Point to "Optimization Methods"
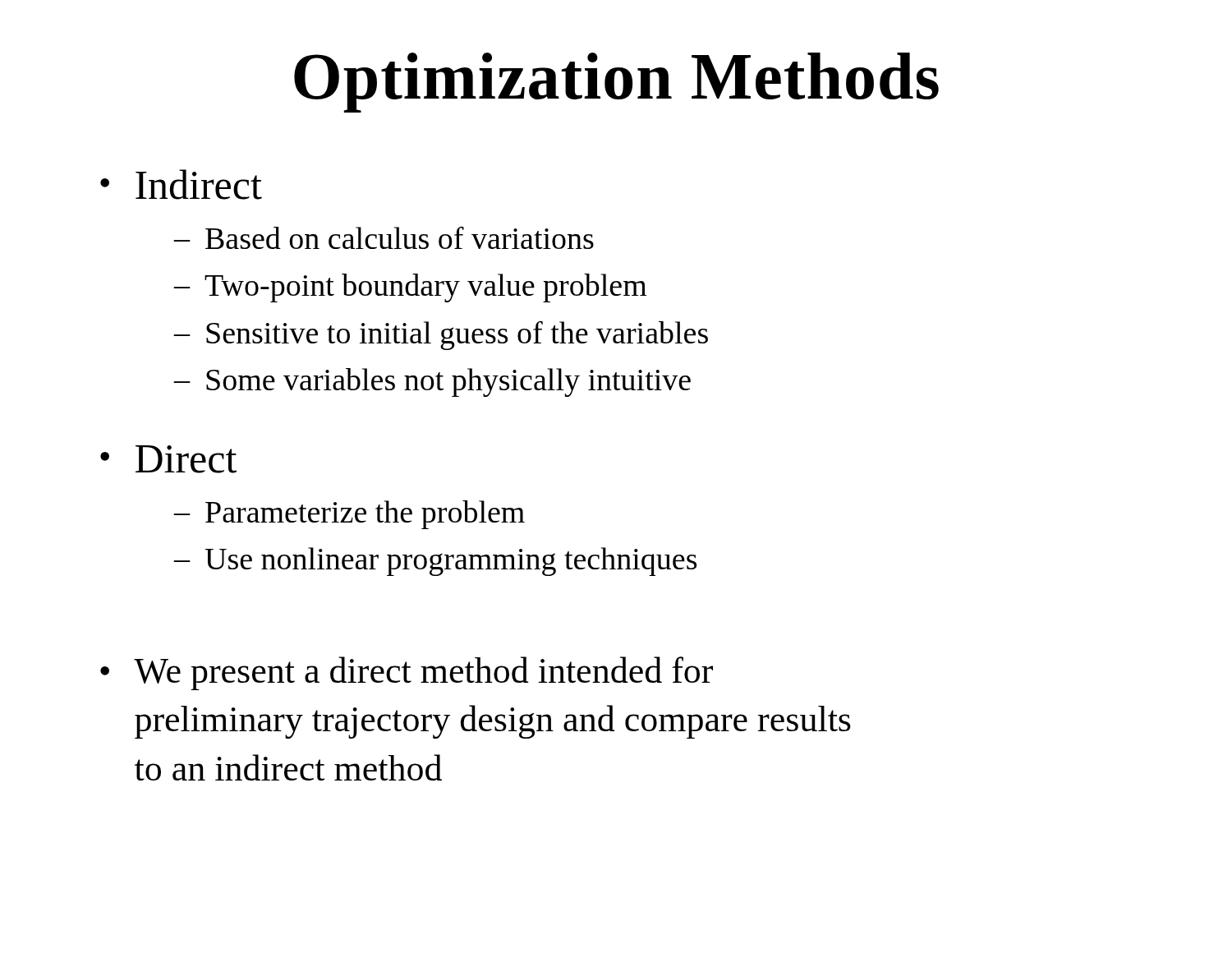The height and width of the screenshot is (958, 1232). 616,77
